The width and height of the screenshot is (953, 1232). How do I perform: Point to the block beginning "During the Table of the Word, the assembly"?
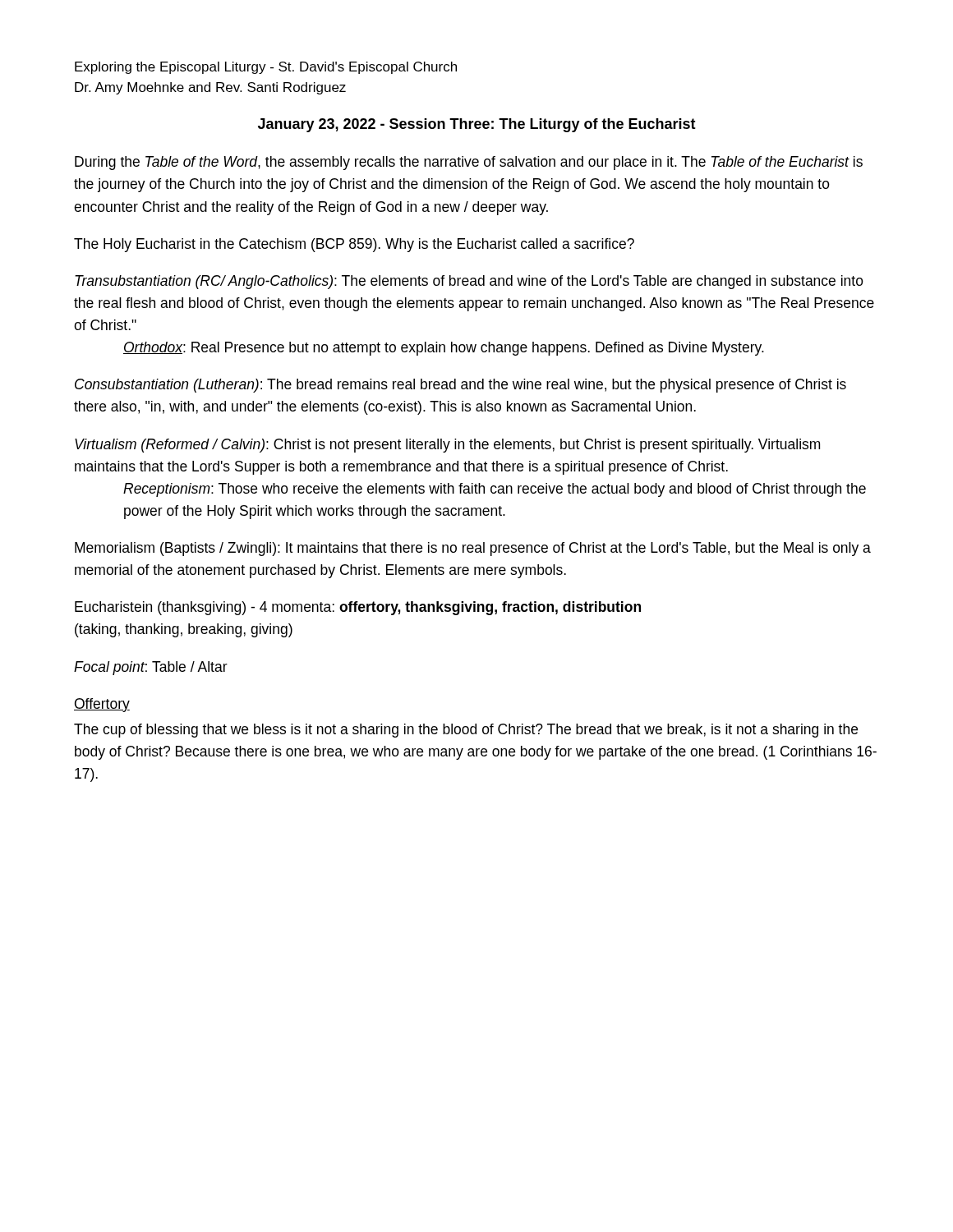click(x=468, y=184)
